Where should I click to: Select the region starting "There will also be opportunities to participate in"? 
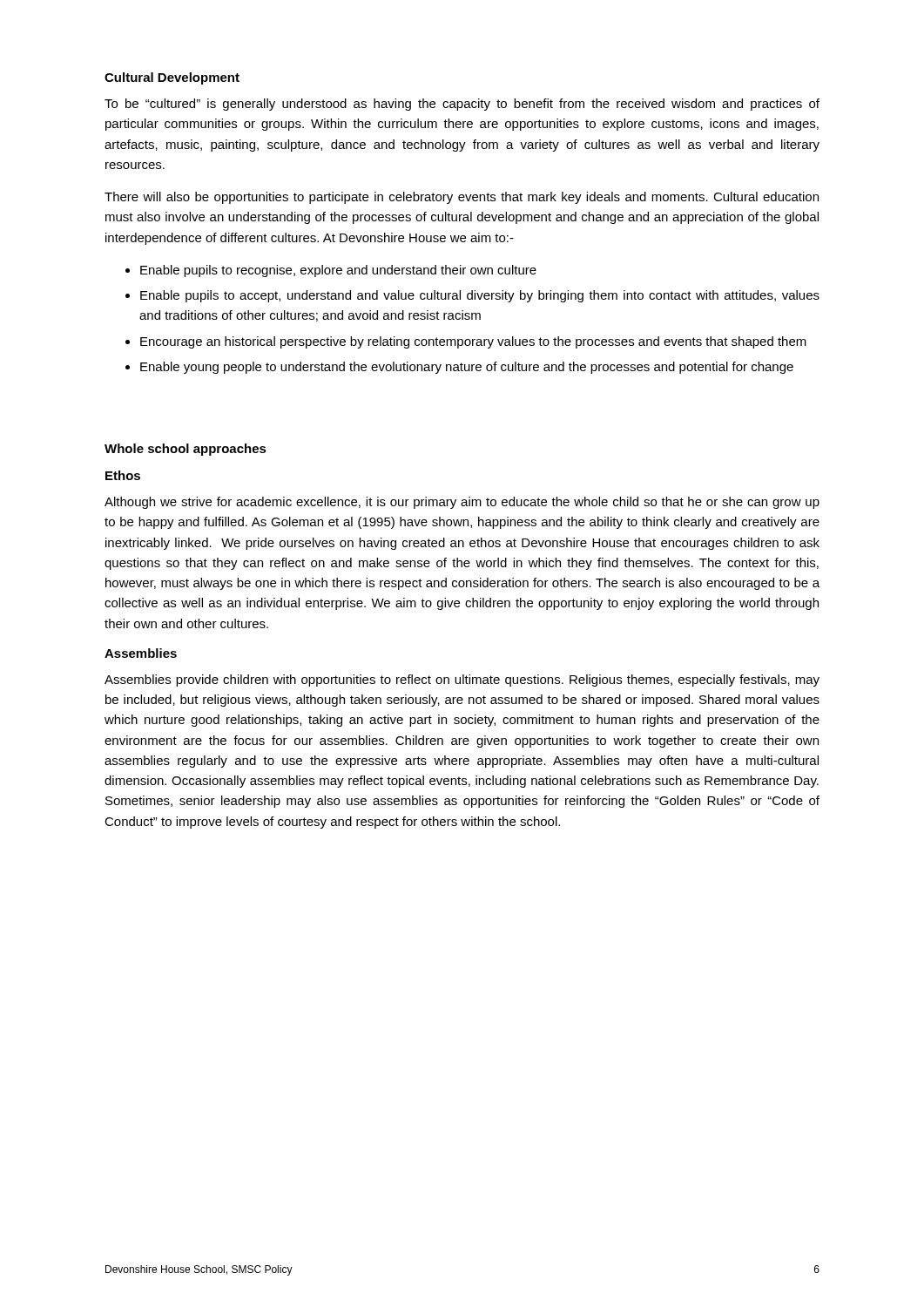point(462,217)
